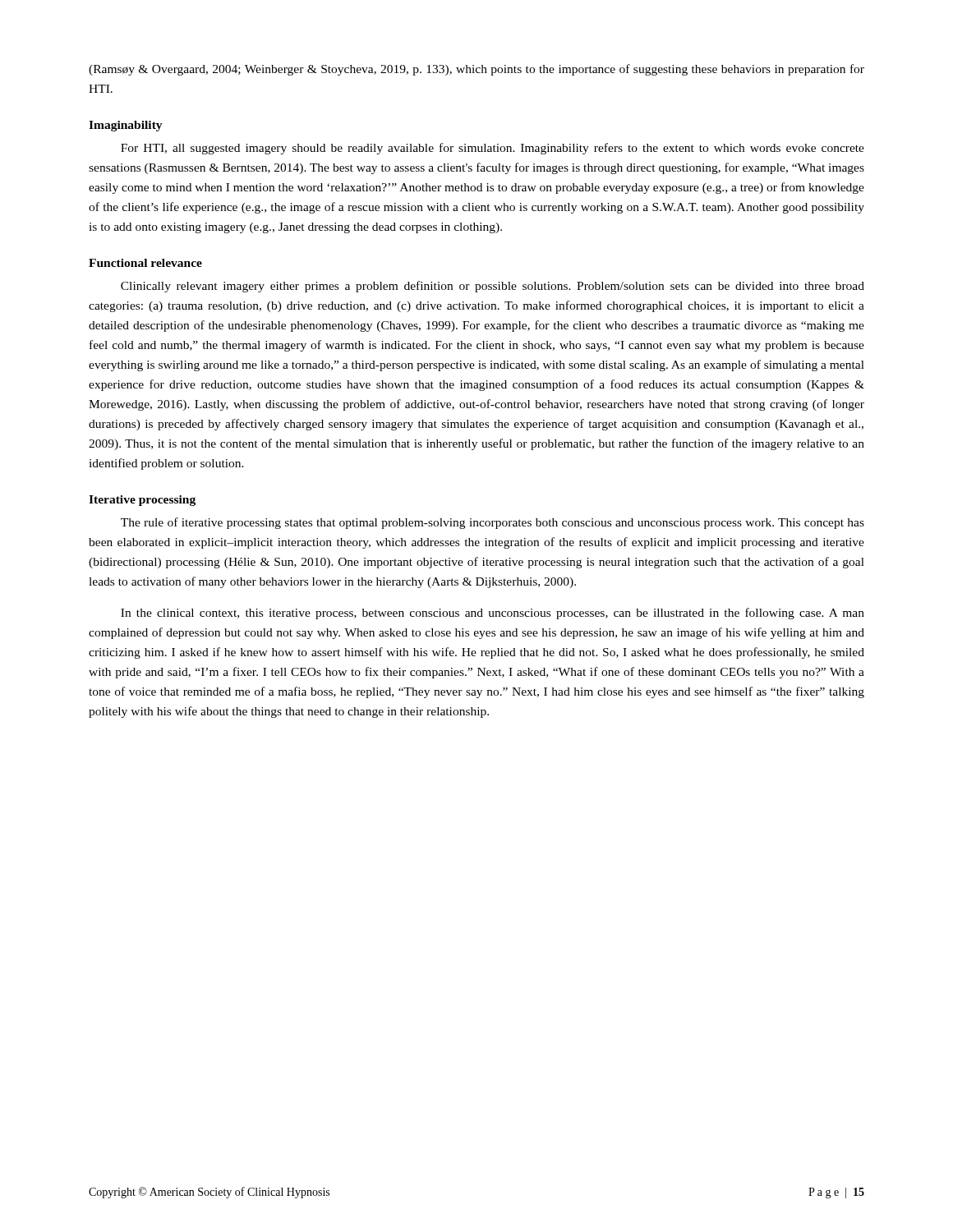Screen dimensions: 1232x953
Task: Point to the block beginning "In the clinical"
Action: click(x=476, y=662)
